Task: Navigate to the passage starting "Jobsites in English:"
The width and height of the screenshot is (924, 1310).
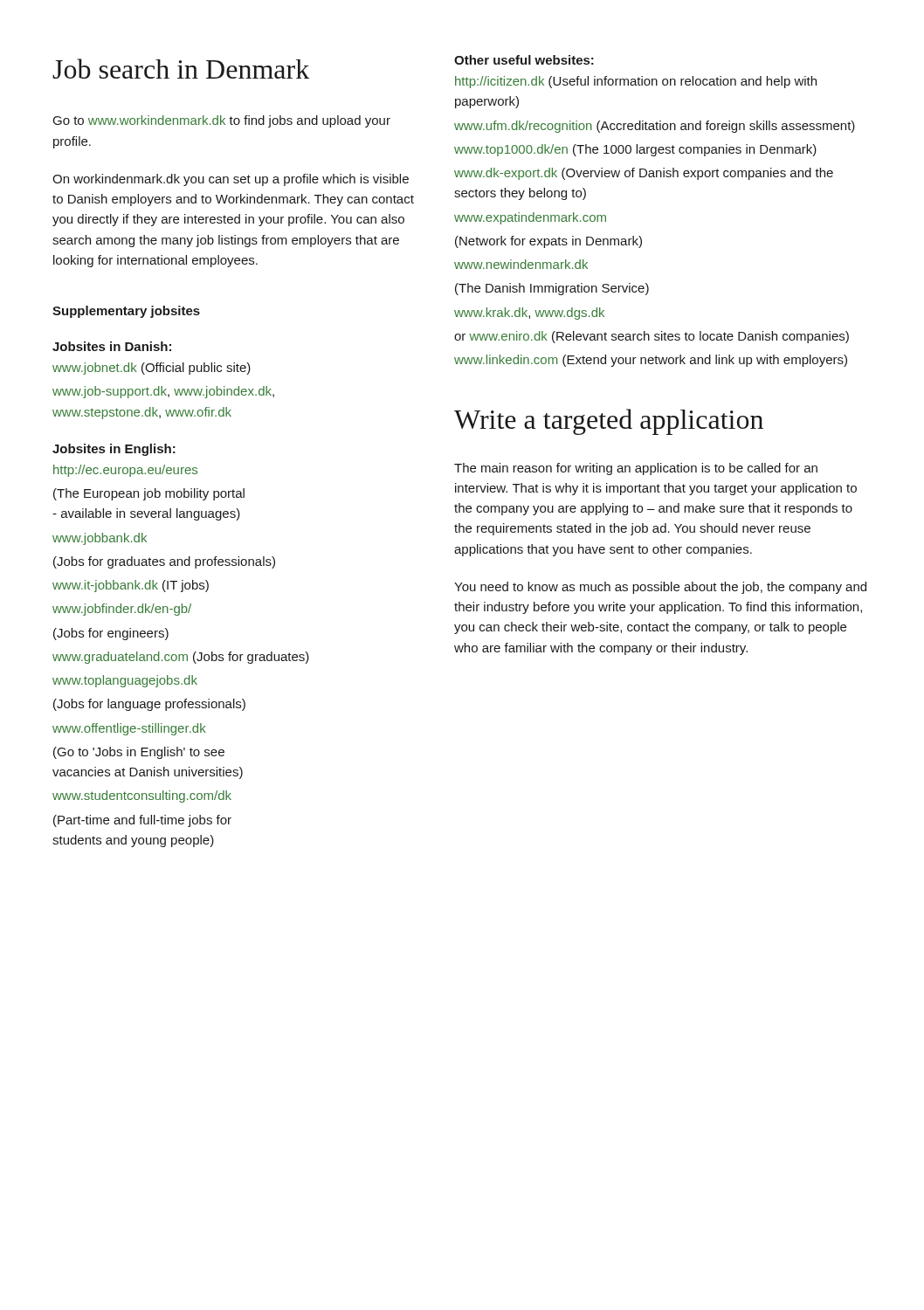Action: click(114, 450)
